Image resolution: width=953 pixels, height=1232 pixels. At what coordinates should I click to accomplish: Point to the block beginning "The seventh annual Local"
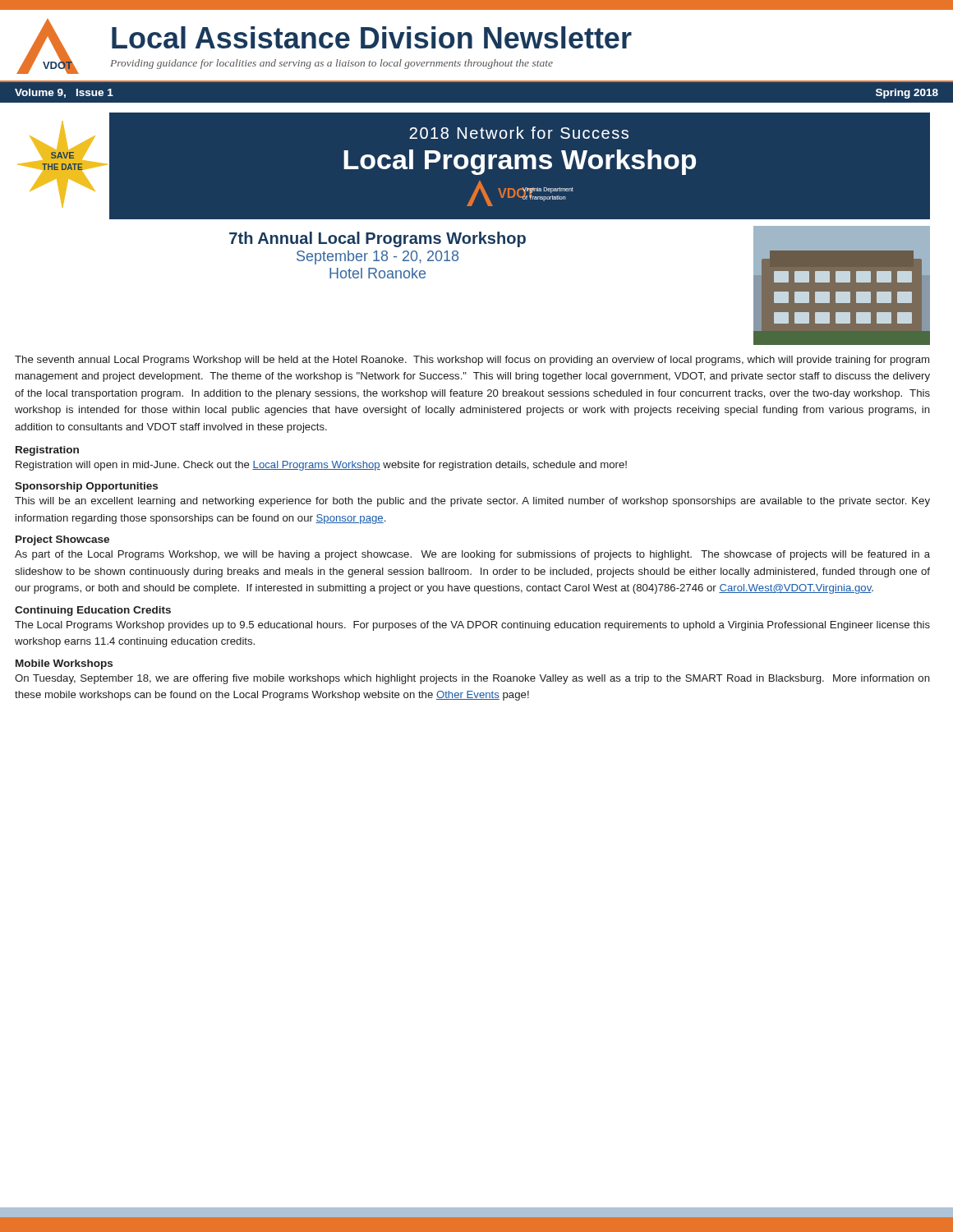pyautogui.click(x=472, y=393)
